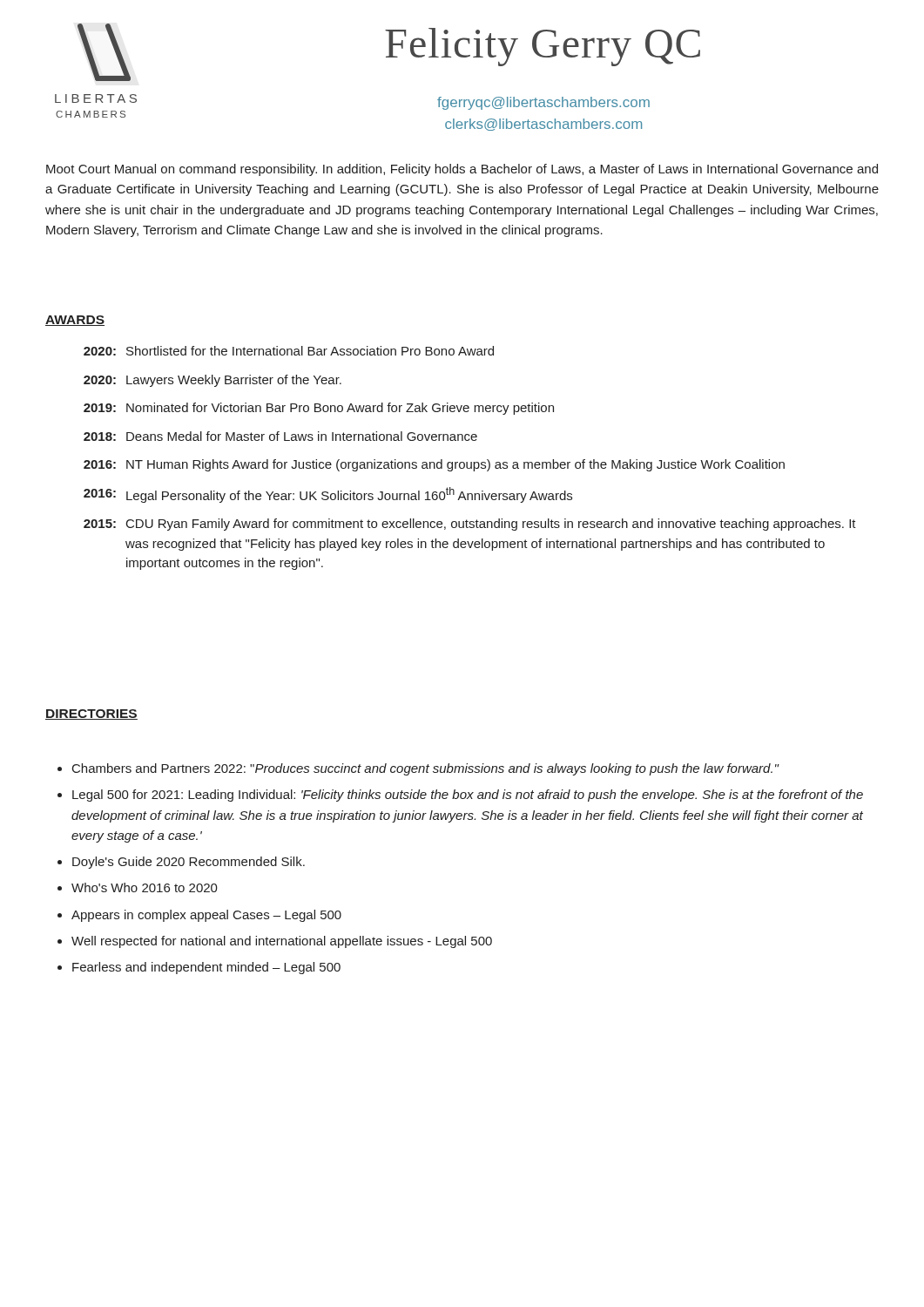Click on the title with the text "Felicity Gerry QC"
This screenshot has height=1307, width=924.
click(544, 43)
